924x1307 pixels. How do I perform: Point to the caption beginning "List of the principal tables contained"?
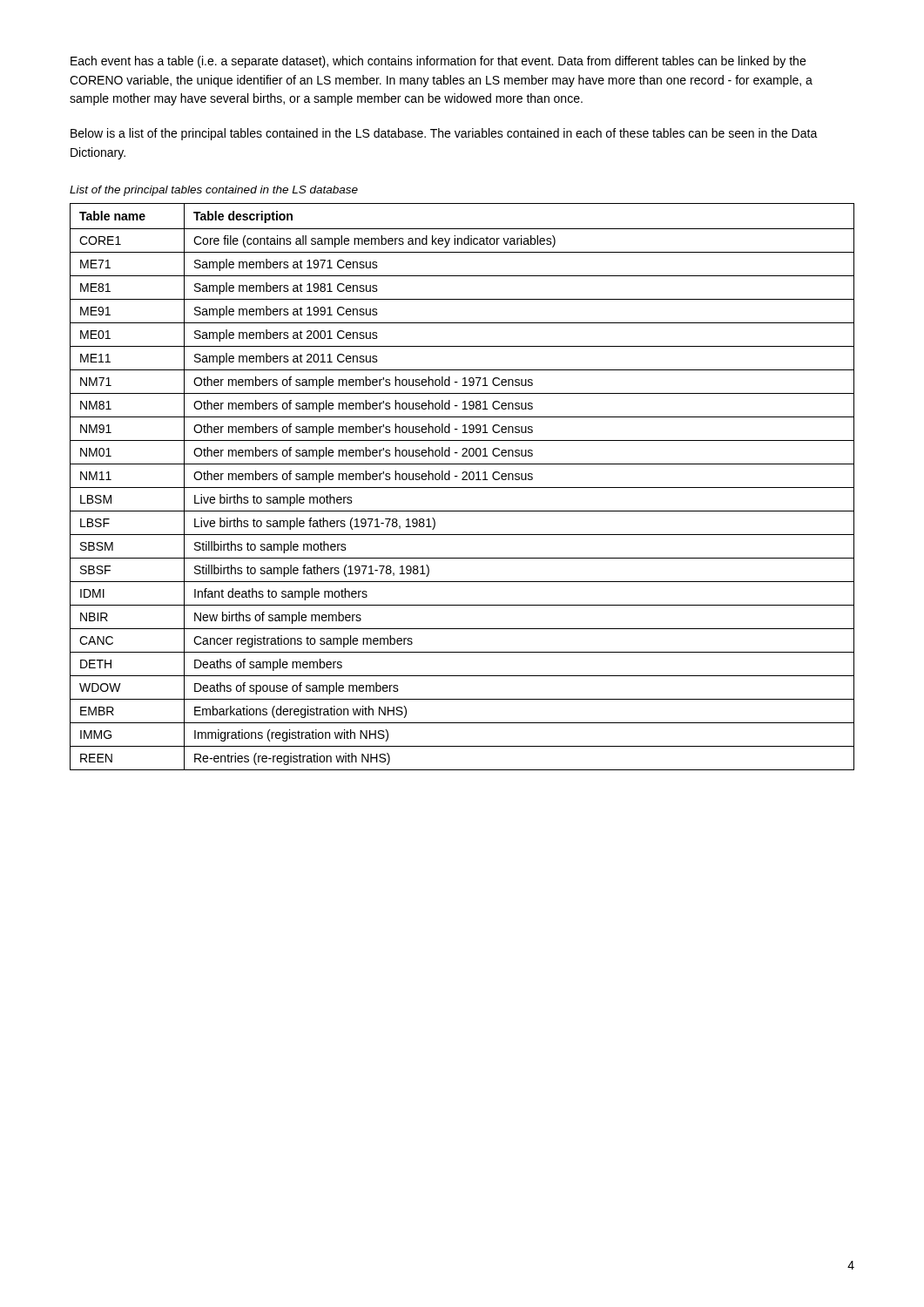(x=214, y=190)
